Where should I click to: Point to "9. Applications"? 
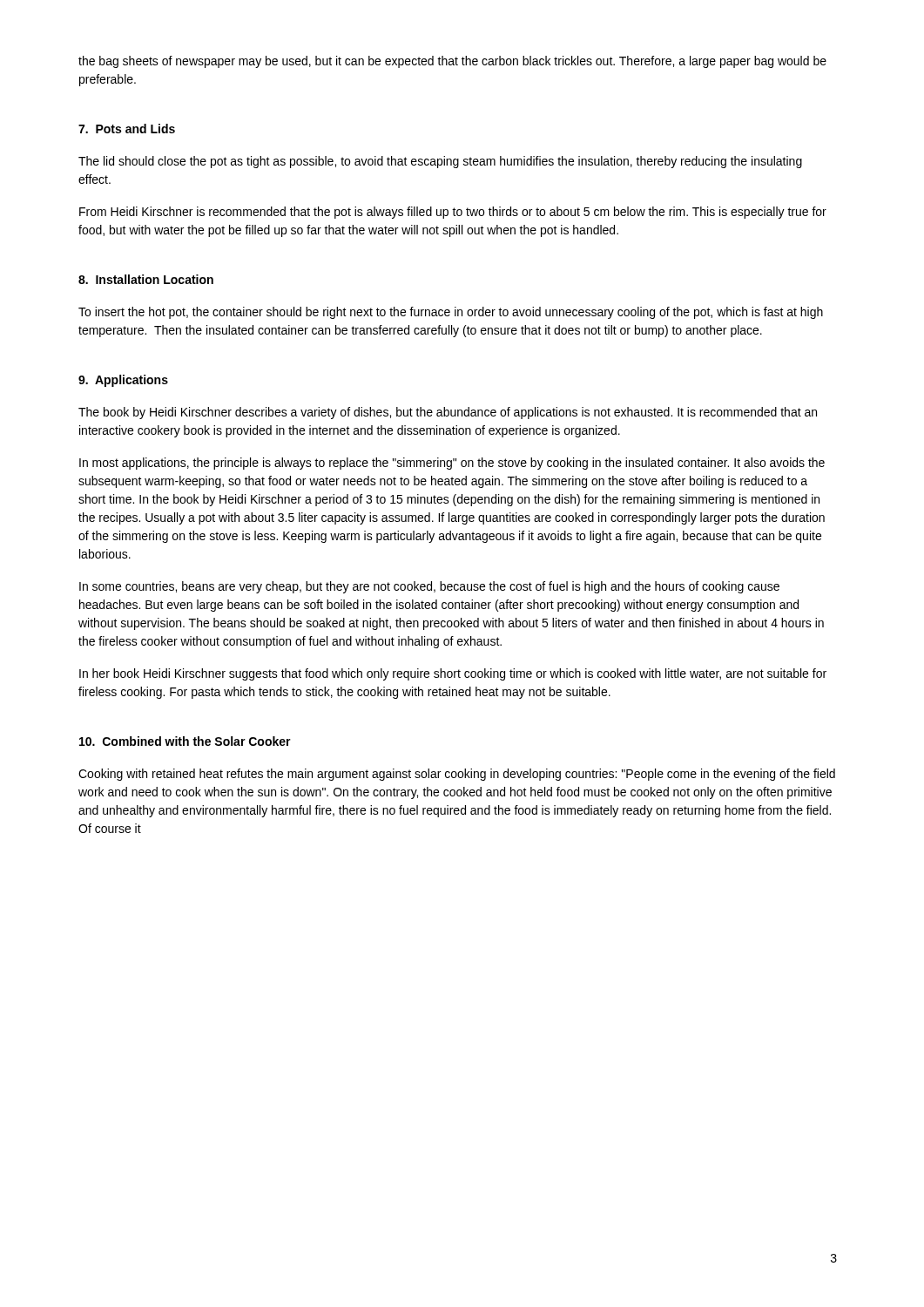click(123, 380)
